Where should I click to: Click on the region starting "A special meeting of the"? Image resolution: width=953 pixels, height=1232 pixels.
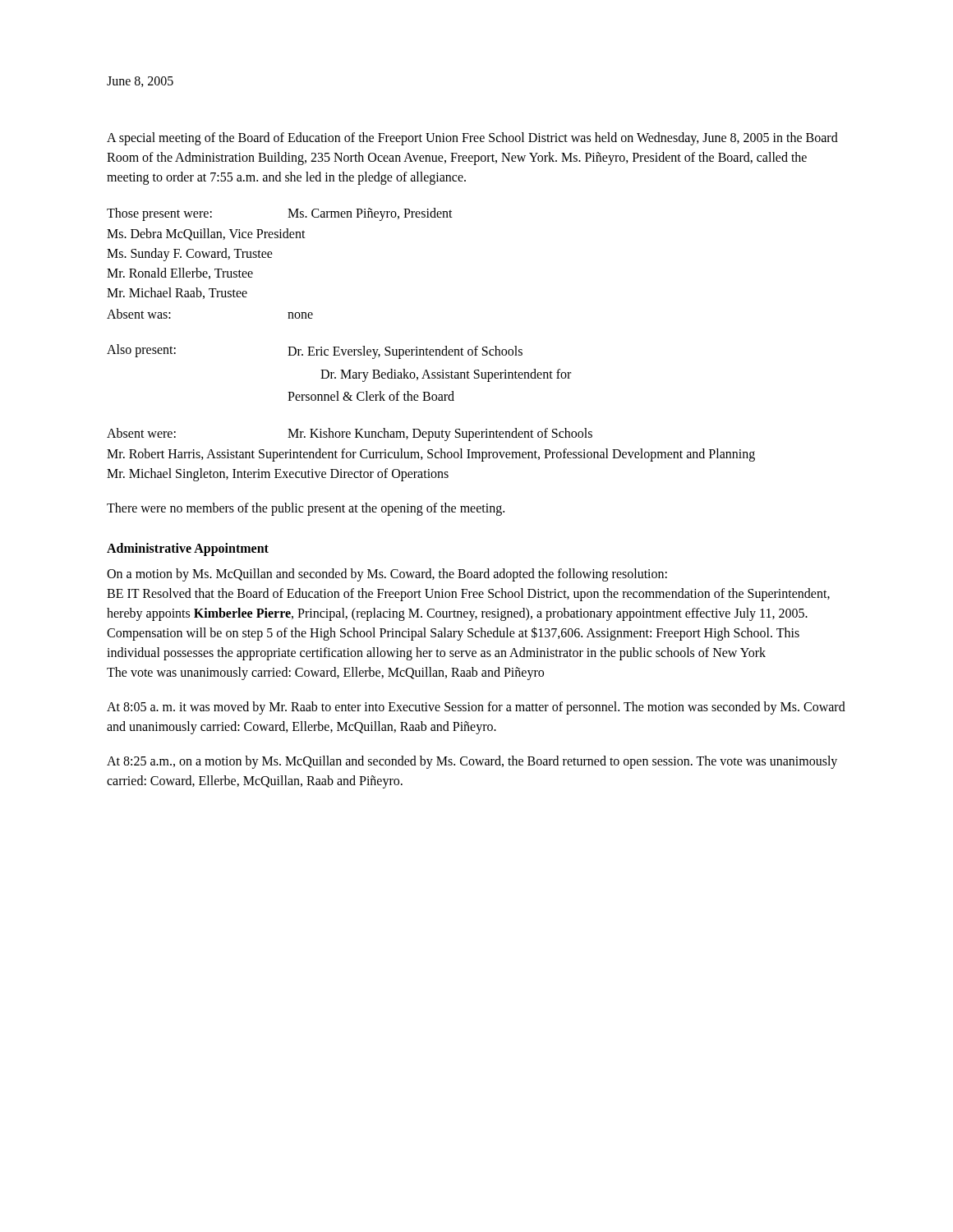coord(472,157)
